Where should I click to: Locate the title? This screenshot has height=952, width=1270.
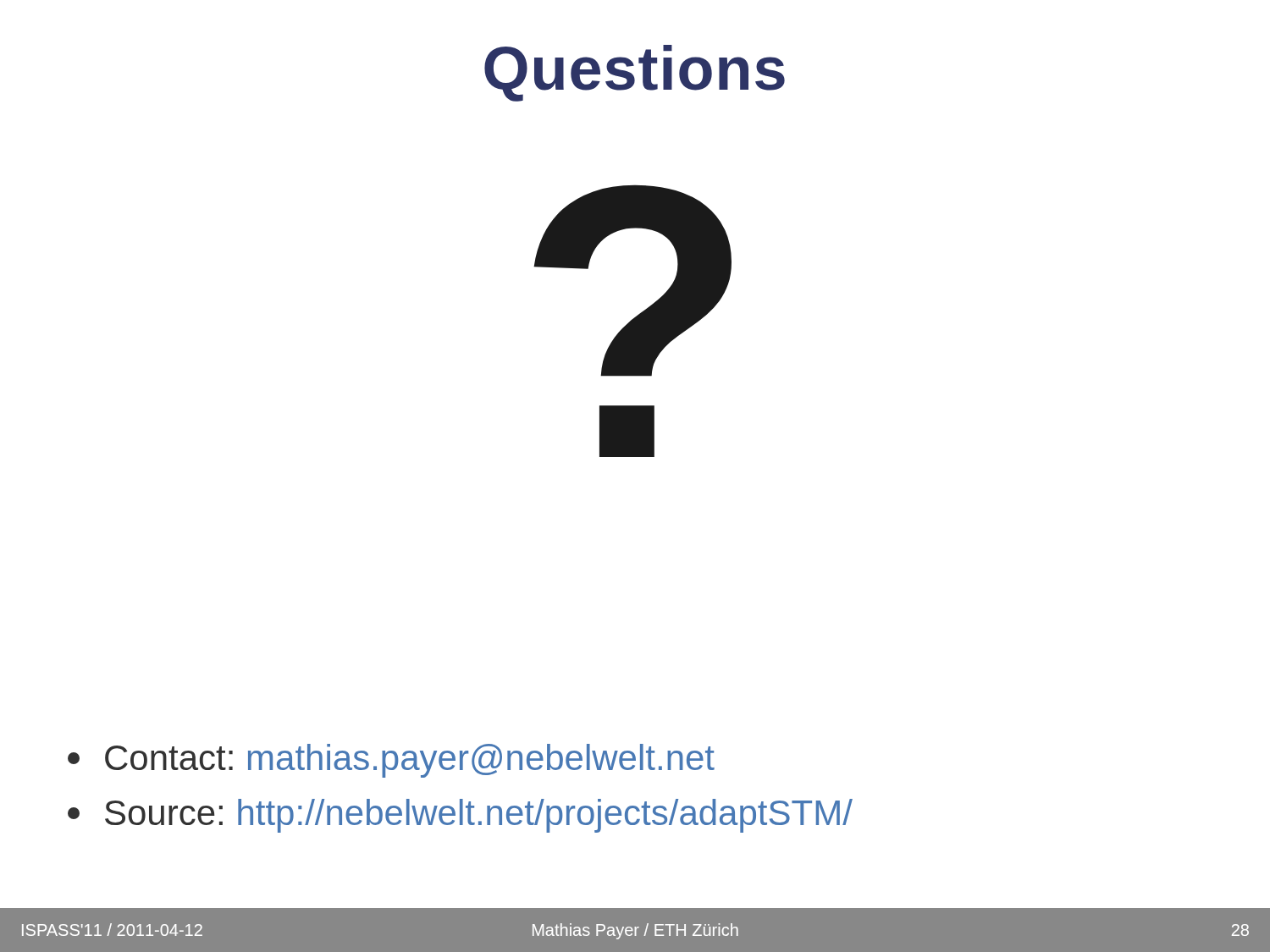(x=635, y=69)
